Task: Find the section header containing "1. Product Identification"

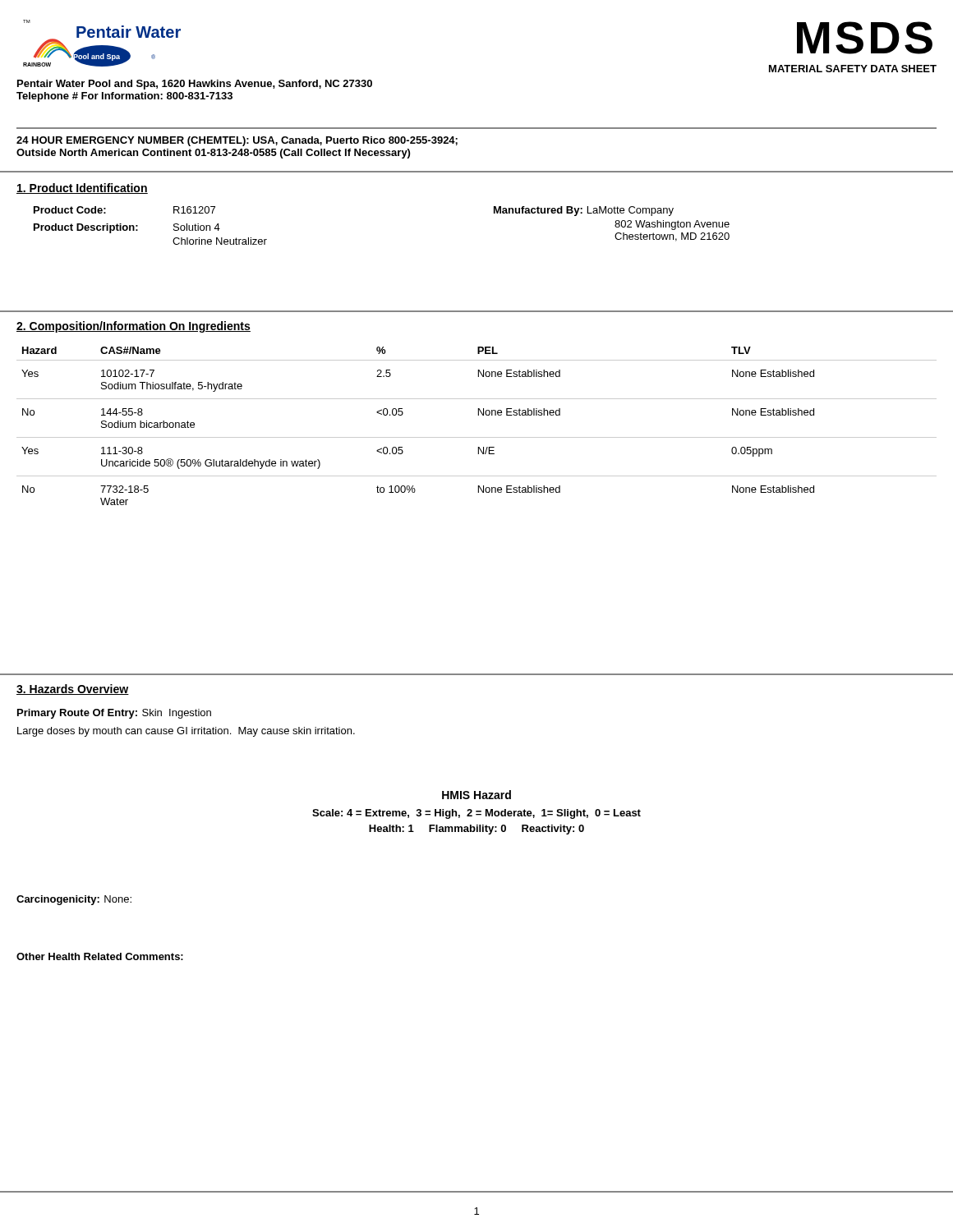Action: [x=82, y=188]
